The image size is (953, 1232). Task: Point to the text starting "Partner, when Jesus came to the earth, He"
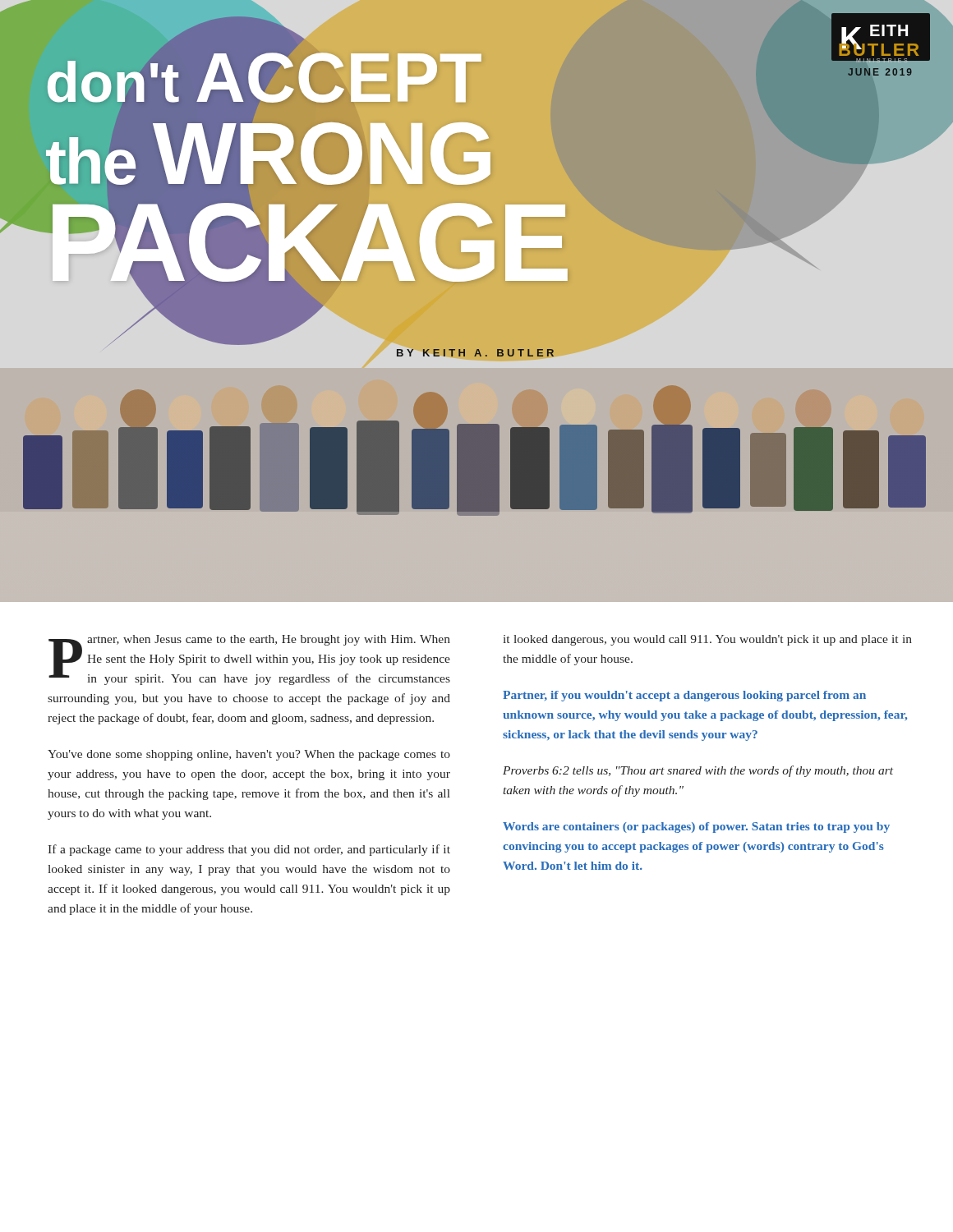pyautogui.click(x=249, y=771)
